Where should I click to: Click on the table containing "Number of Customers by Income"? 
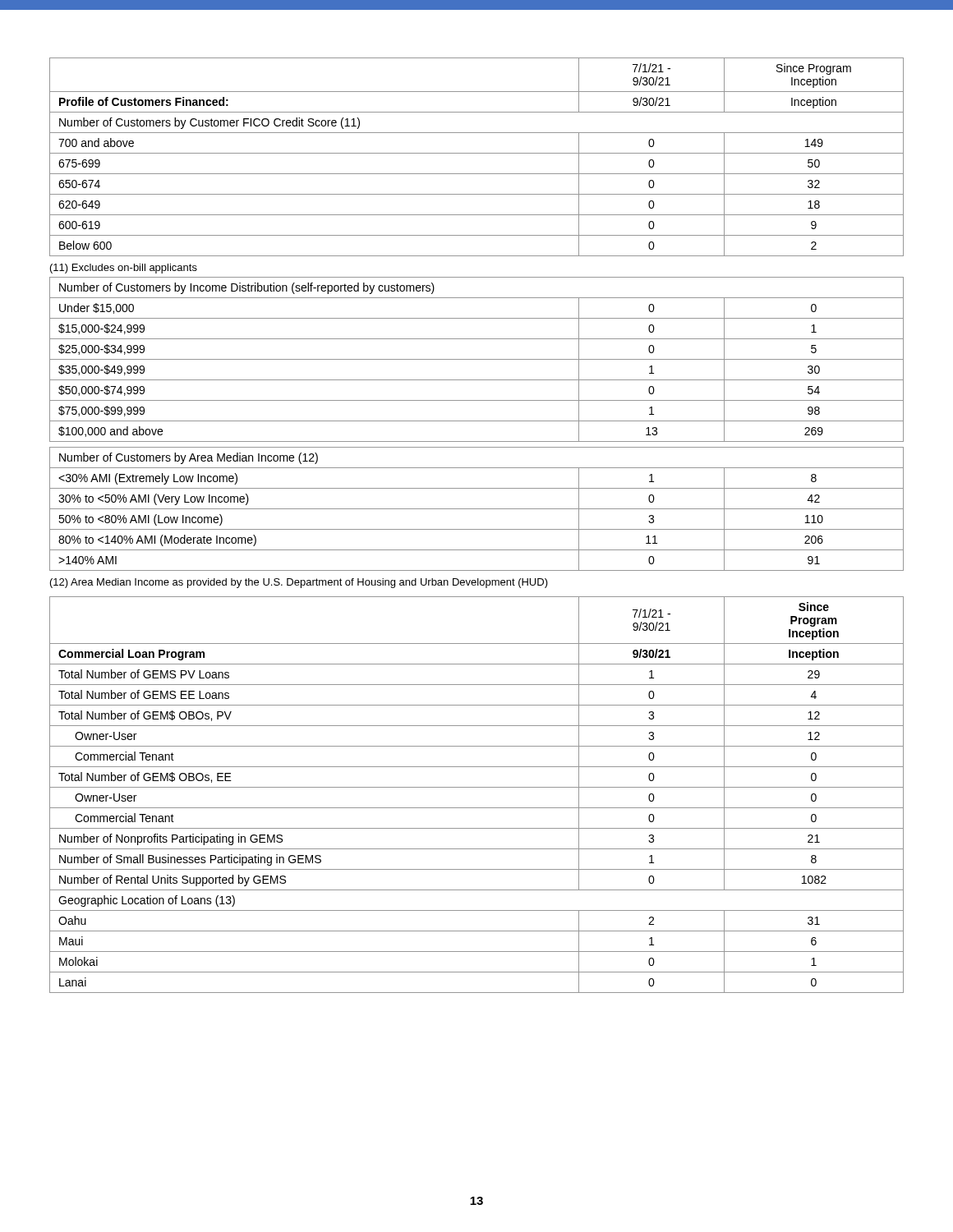[x=476, y=359]
